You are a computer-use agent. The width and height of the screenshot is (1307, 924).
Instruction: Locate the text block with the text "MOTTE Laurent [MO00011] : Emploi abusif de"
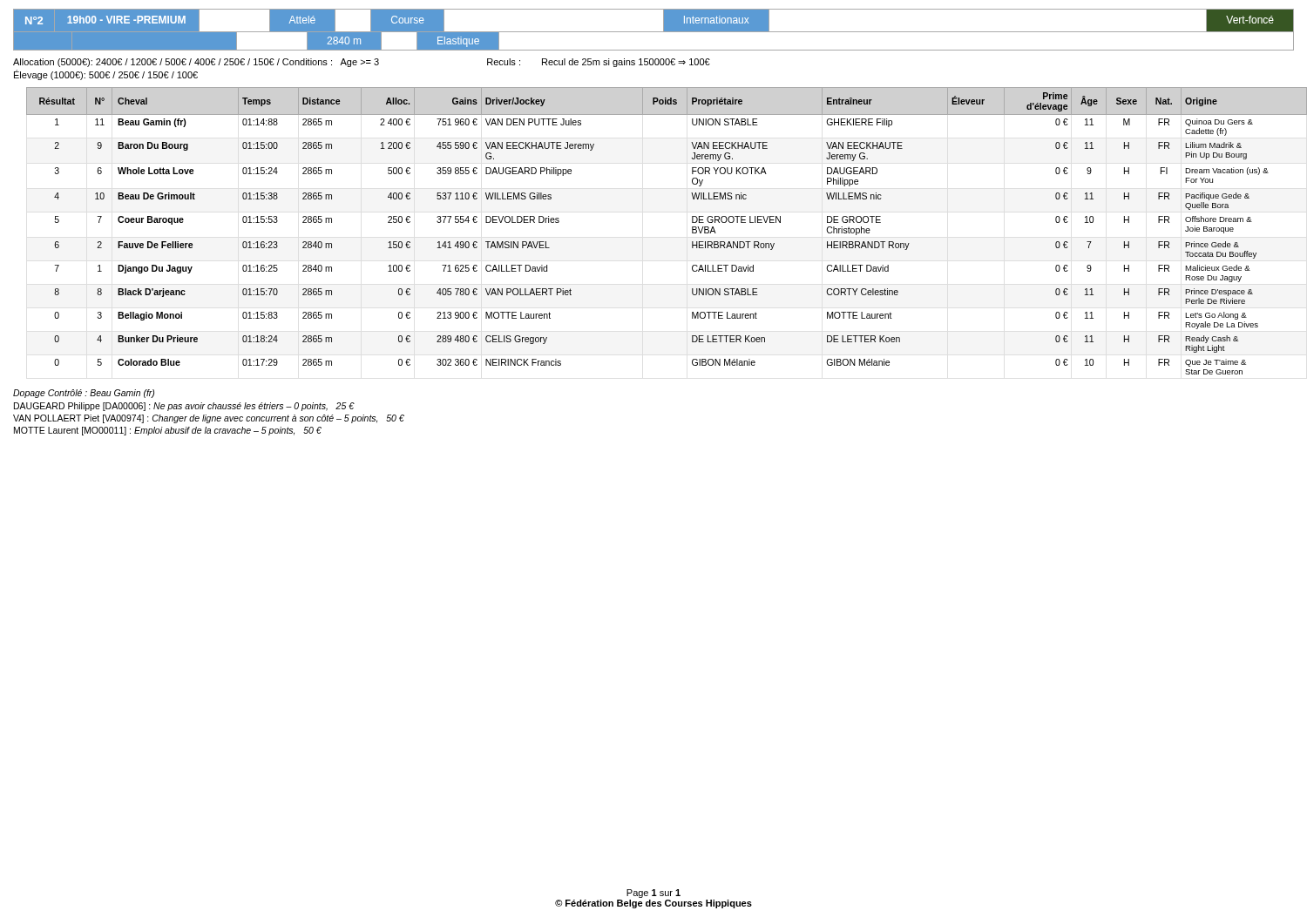pos(167,430)
